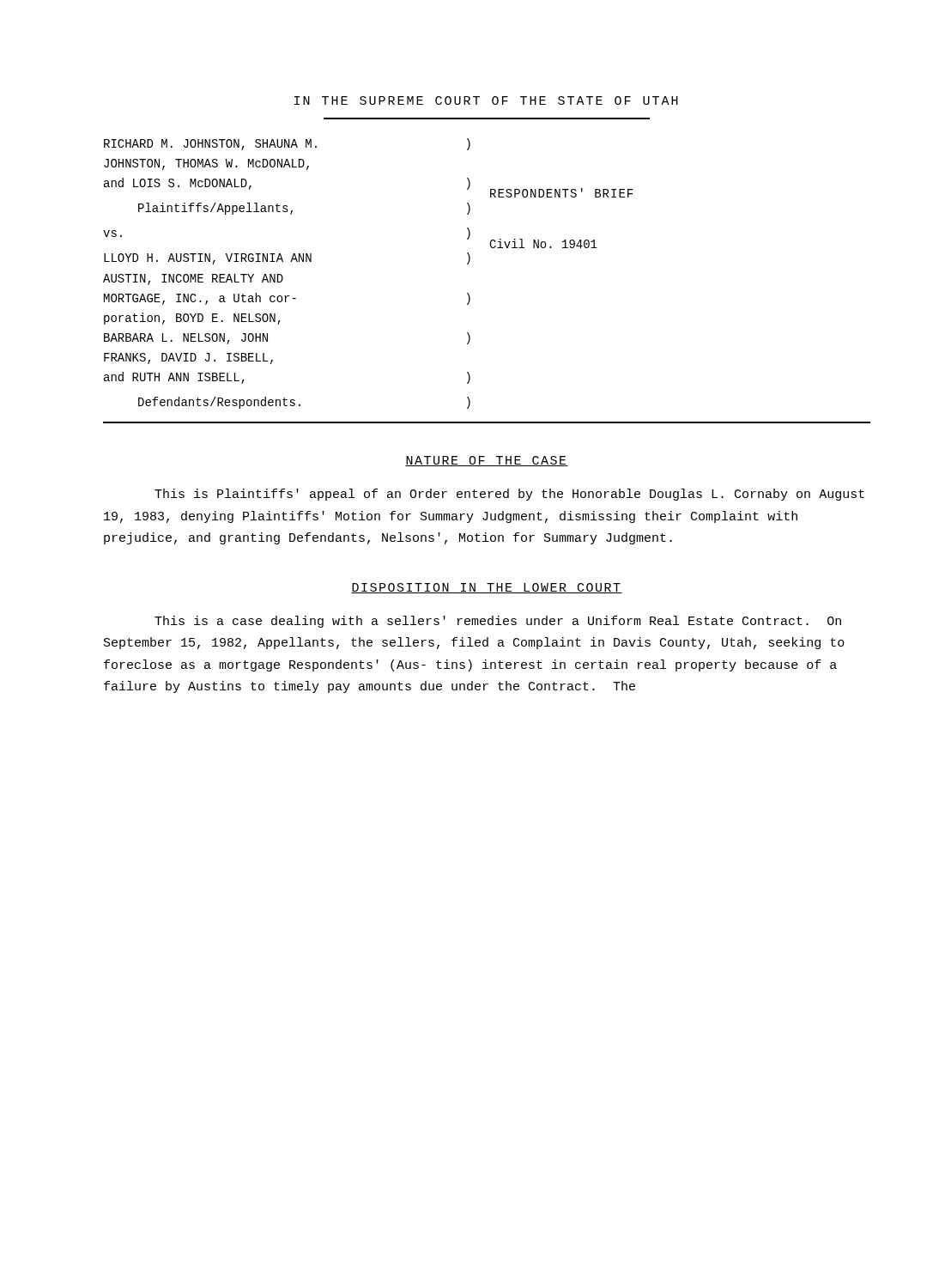Point to the block beginning "This is a"
939x1288 pixels.
click(x=487, y=655)
